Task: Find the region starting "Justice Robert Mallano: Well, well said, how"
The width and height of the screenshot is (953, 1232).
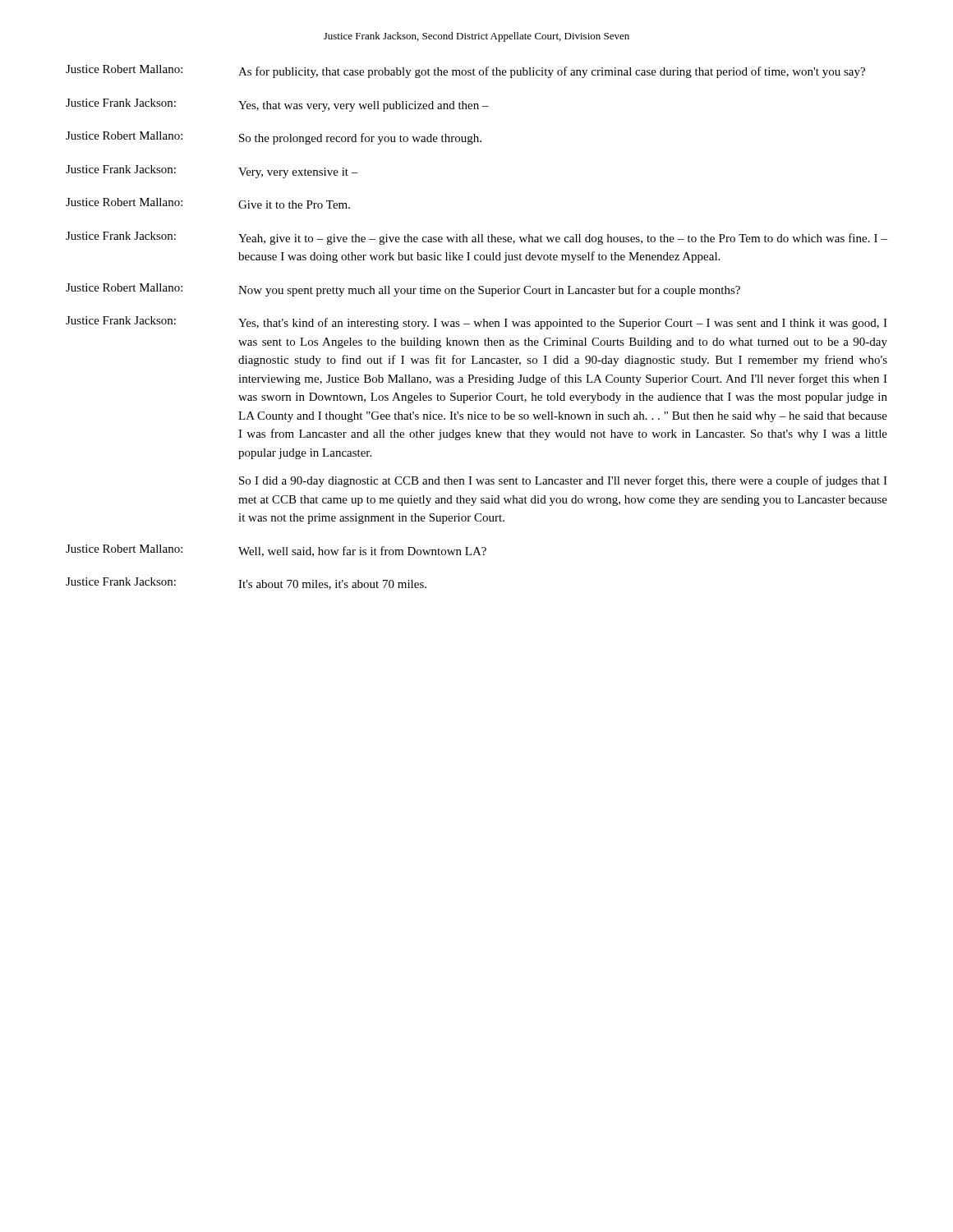Action: 476,551
